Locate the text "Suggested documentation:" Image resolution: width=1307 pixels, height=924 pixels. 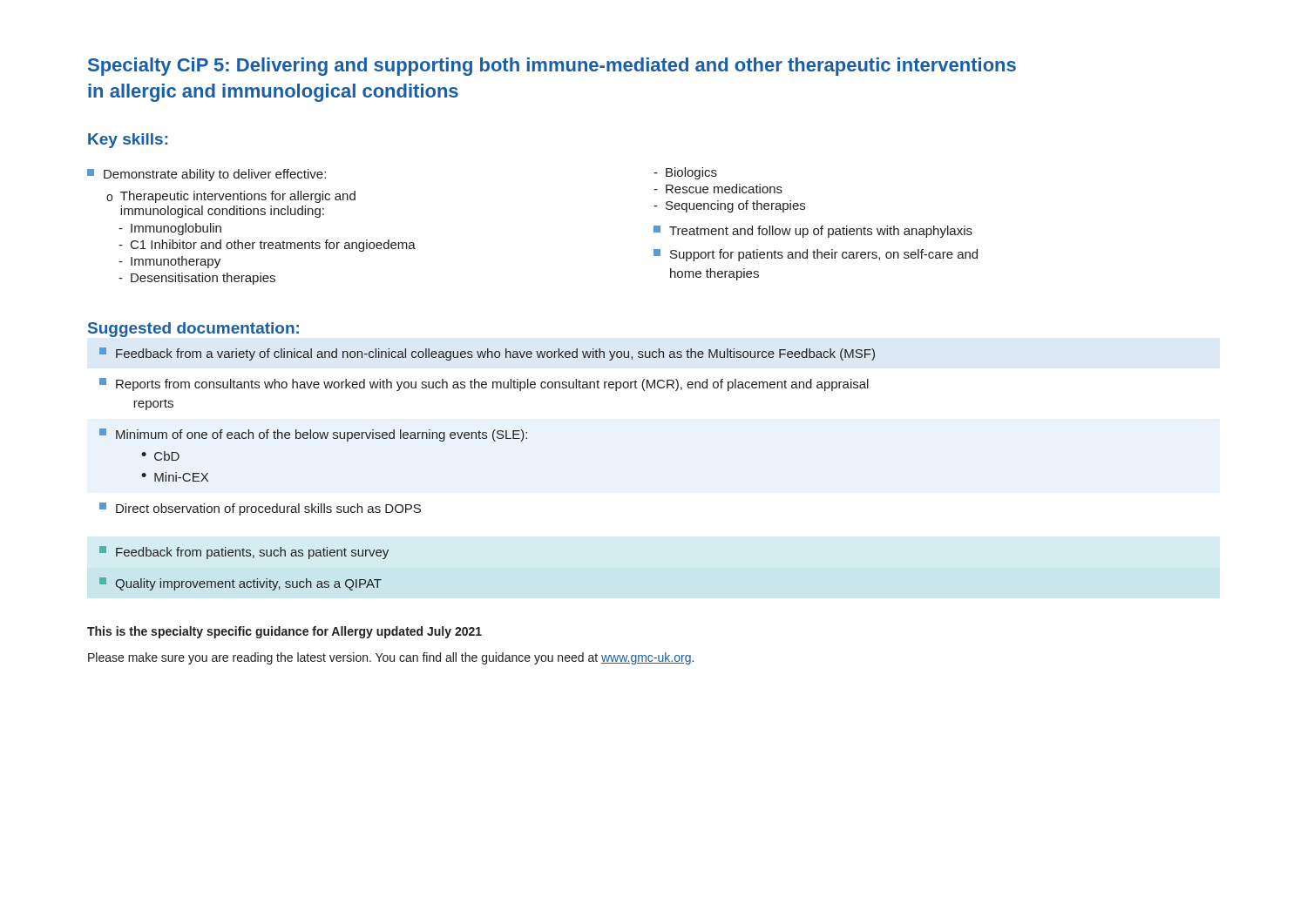194,328
